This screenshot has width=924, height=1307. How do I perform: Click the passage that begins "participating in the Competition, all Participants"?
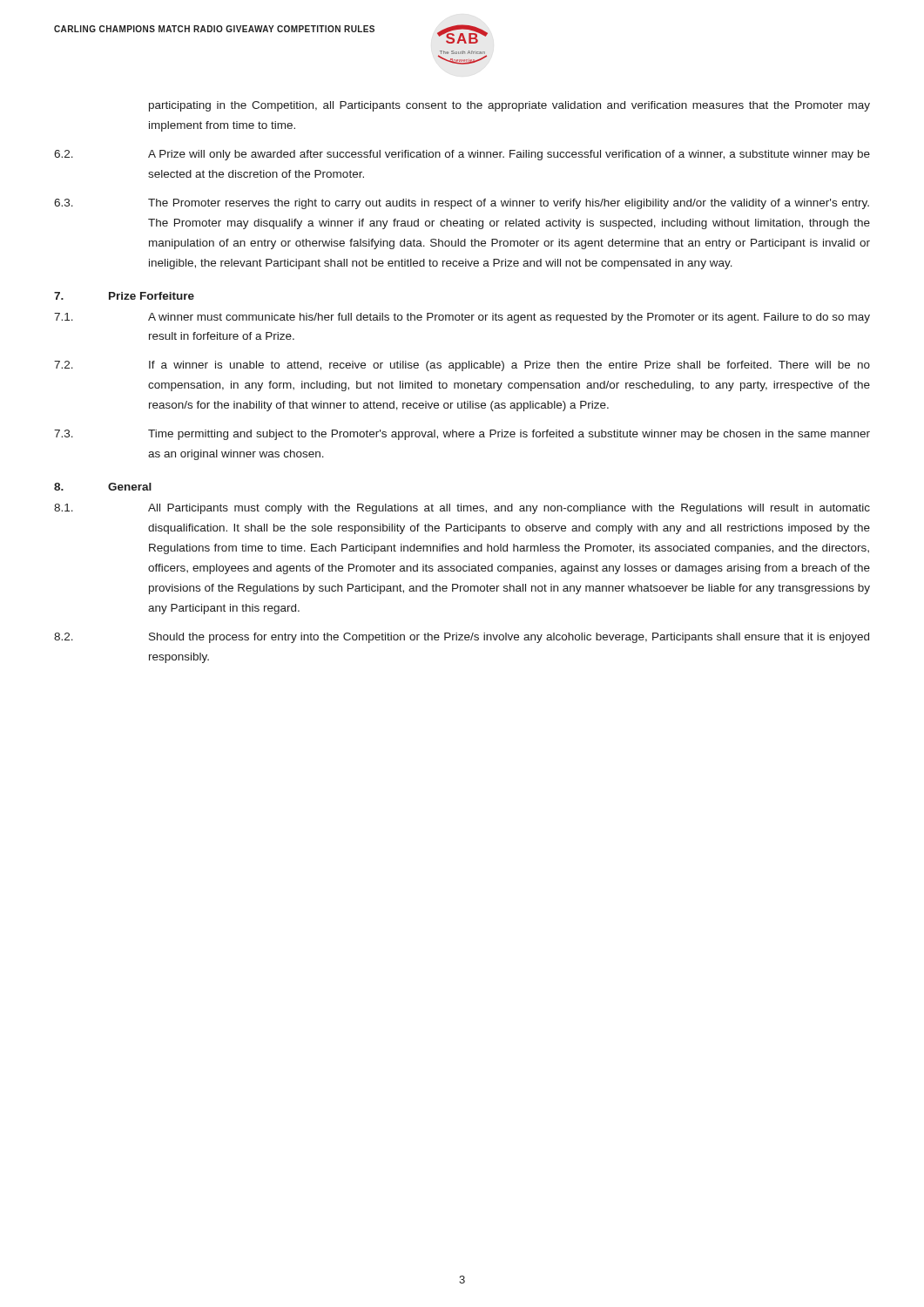509,115
